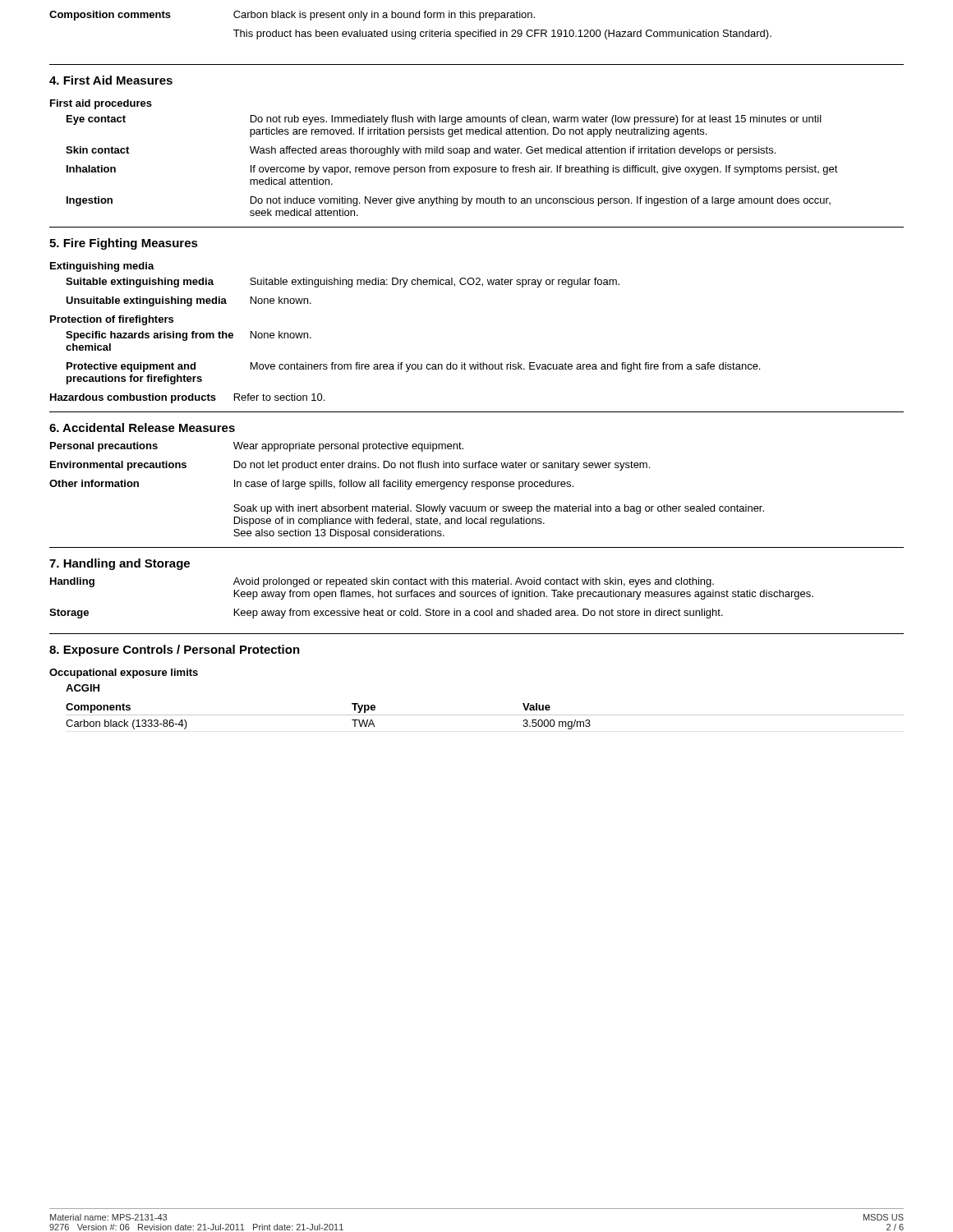Select the region starting "Personal precautions Wear appropriate personal protective equipment."
953x1232 pixels.
441,446
